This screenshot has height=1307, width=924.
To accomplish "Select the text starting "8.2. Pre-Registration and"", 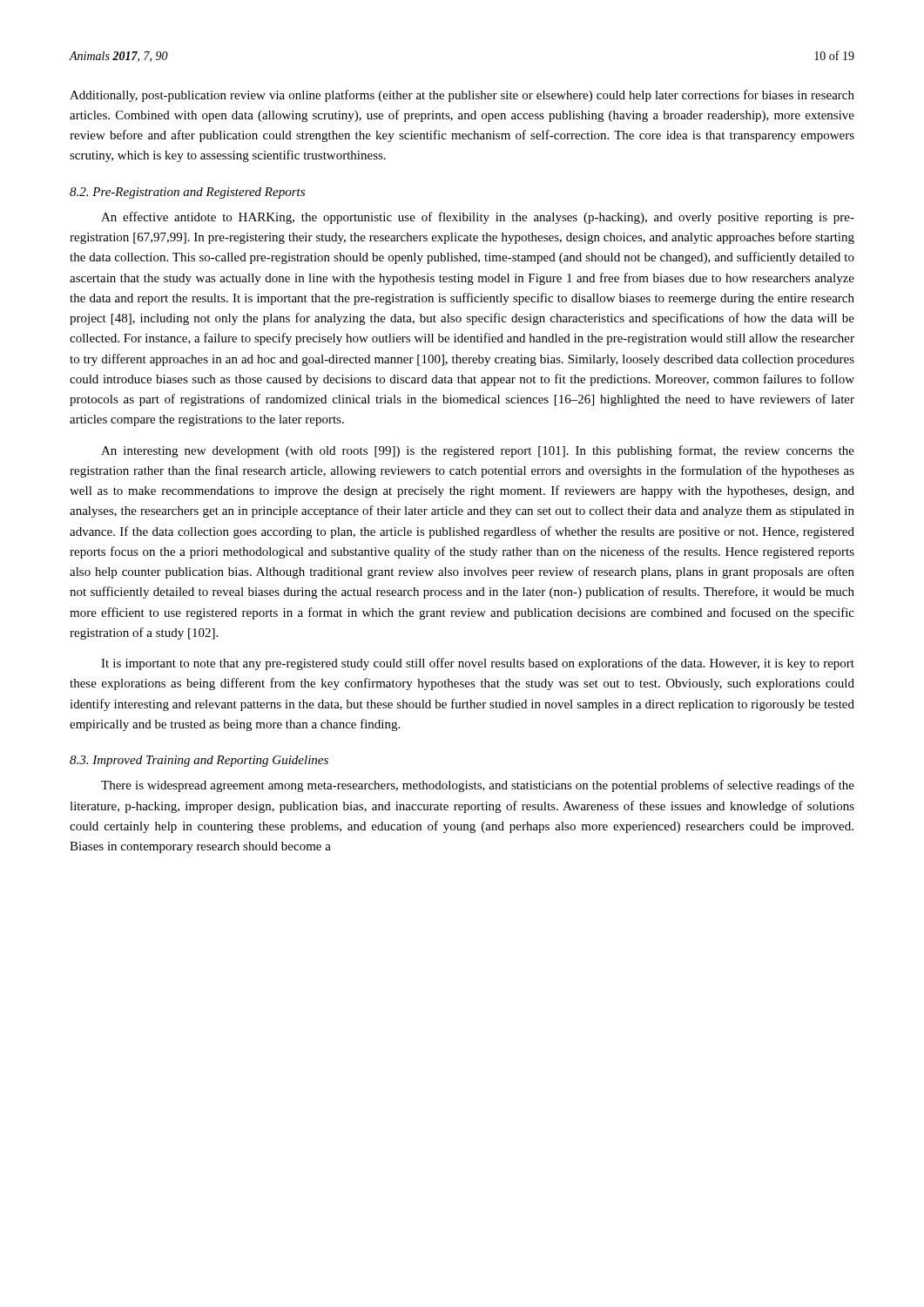I will 187,193.
